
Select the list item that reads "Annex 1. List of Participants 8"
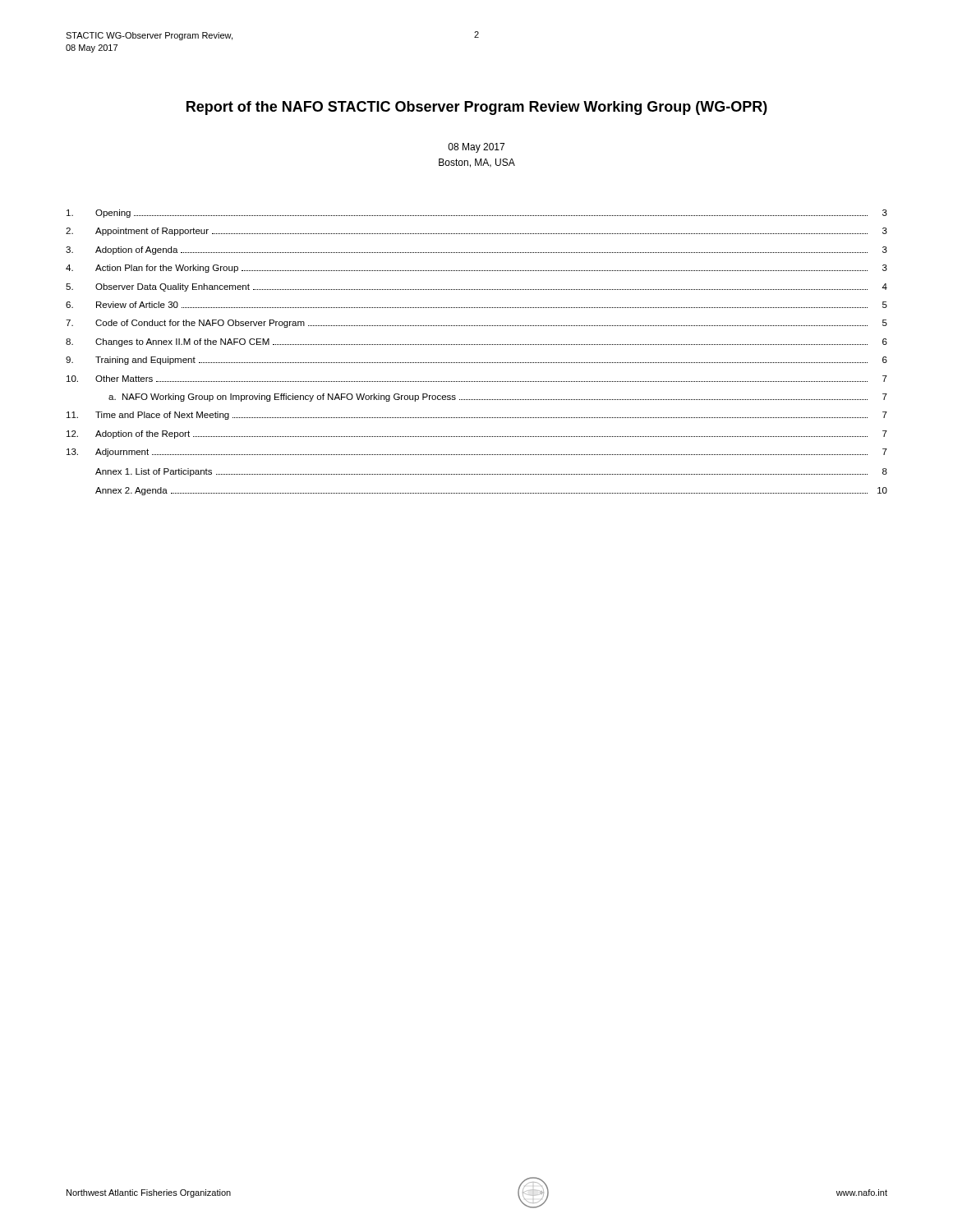[x=491, y=472]
